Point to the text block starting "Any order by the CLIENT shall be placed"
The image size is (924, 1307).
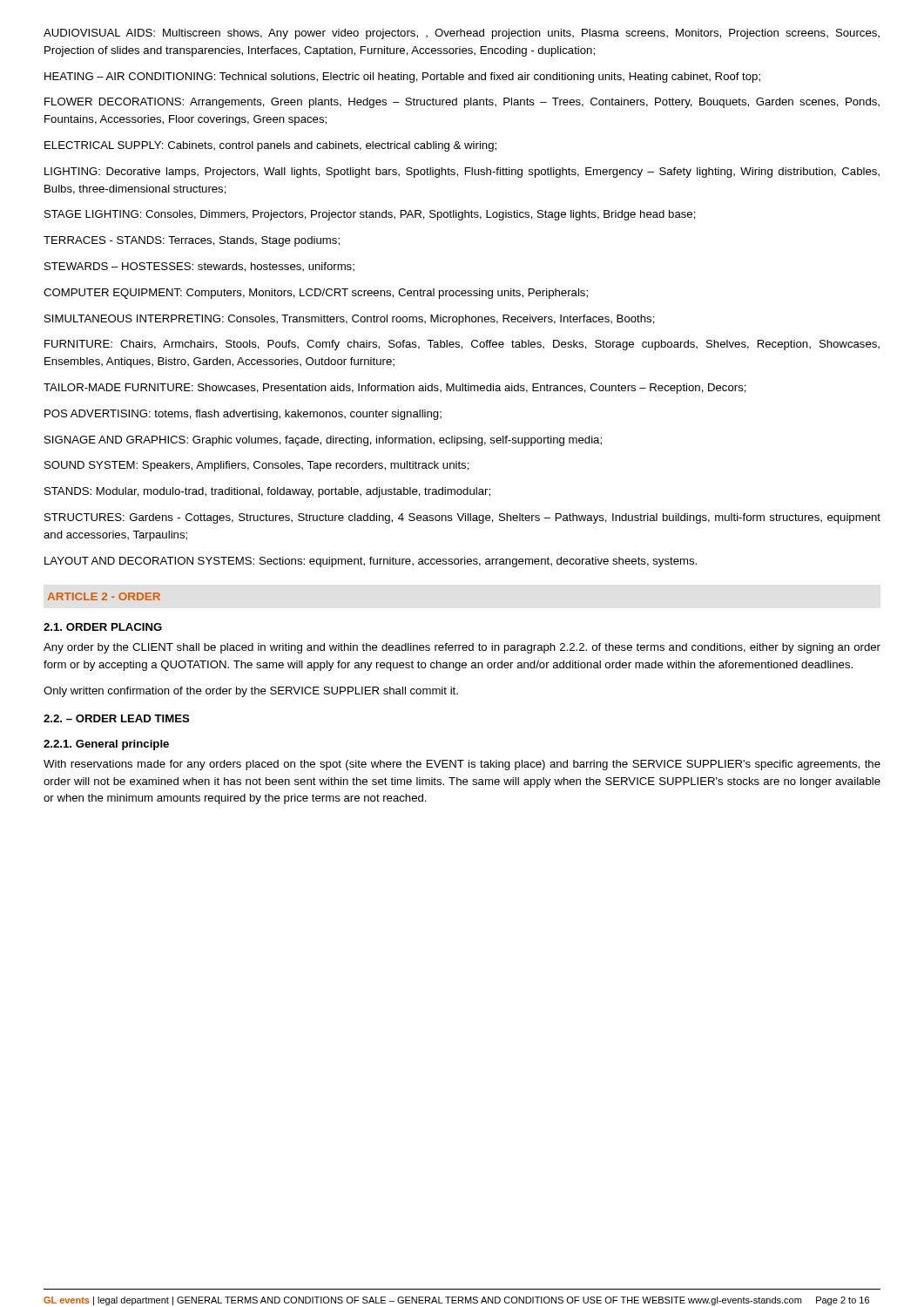pyautogui.click(x=462, y=656)
